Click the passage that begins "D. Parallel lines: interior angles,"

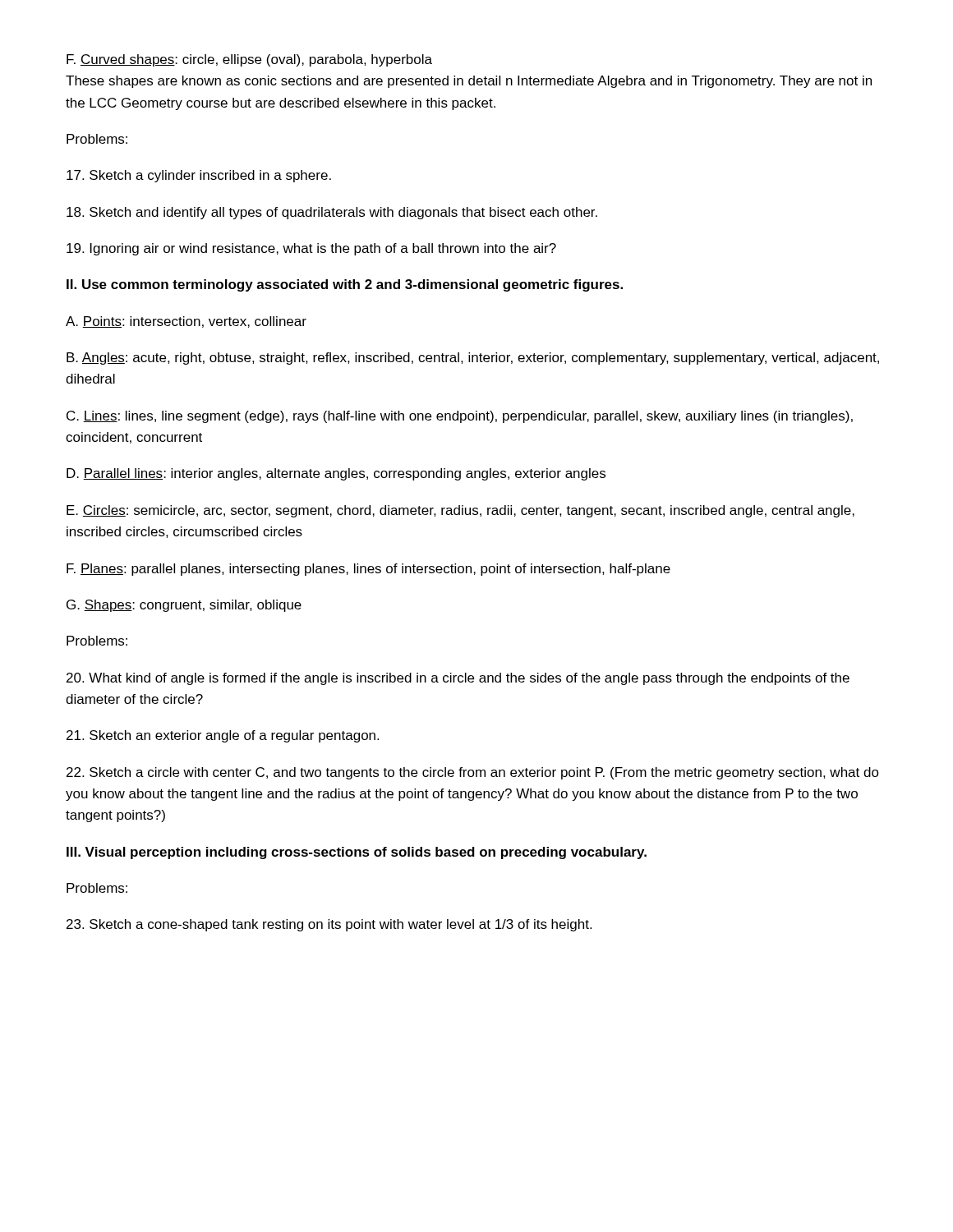pos(336,474)
